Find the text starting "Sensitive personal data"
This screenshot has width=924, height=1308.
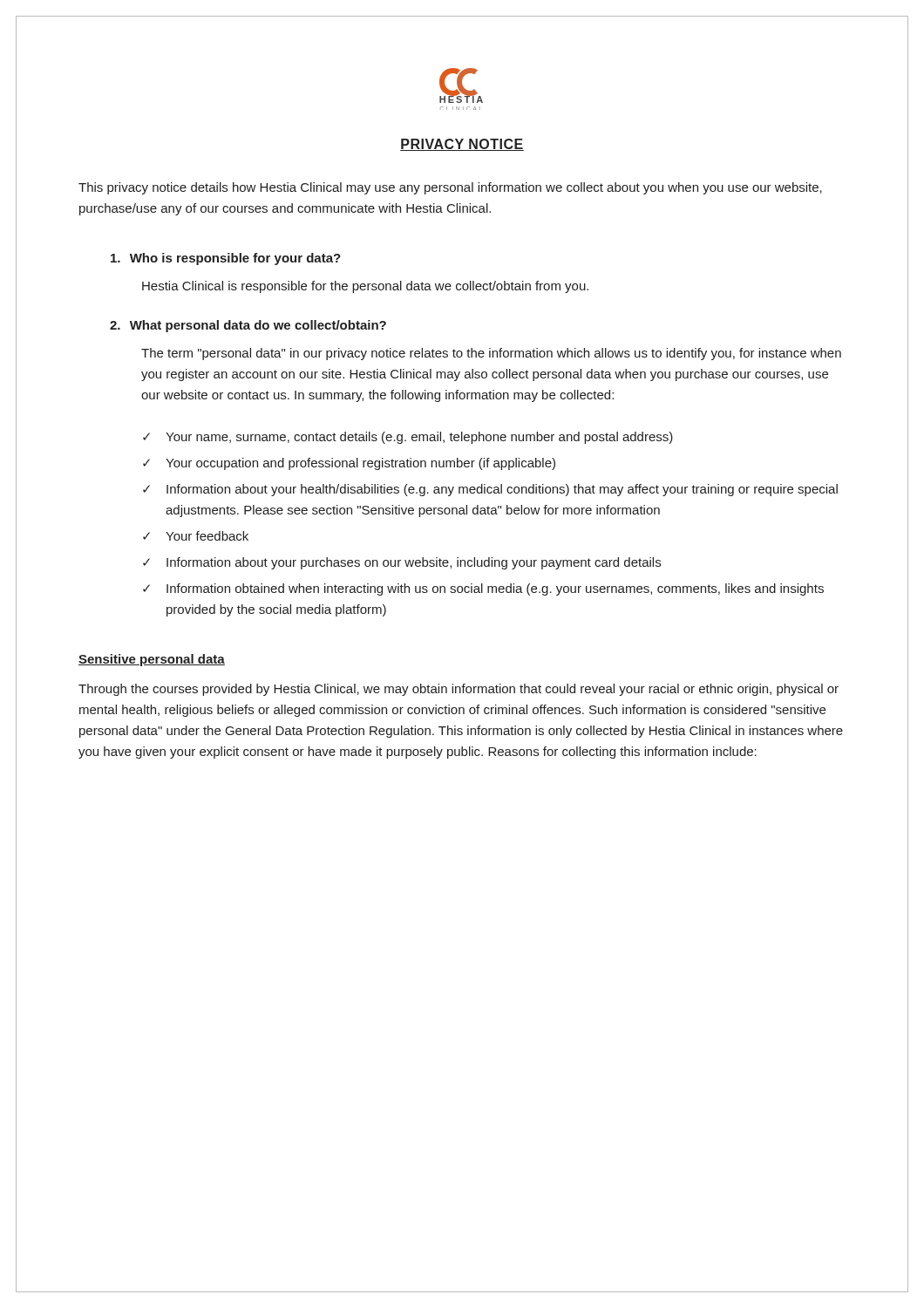(x=151, y=659)
